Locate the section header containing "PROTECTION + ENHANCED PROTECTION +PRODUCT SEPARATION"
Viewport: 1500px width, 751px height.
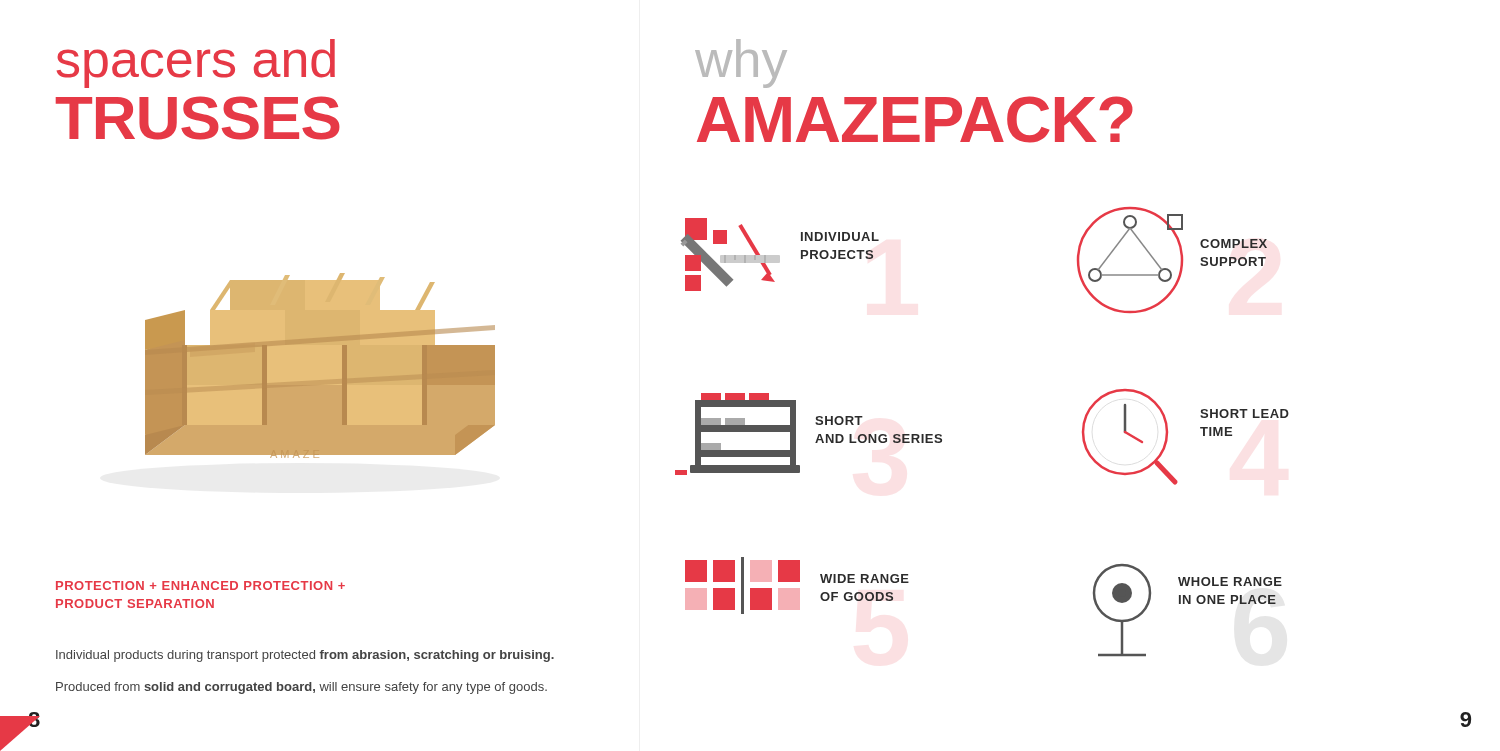(315, 595)
